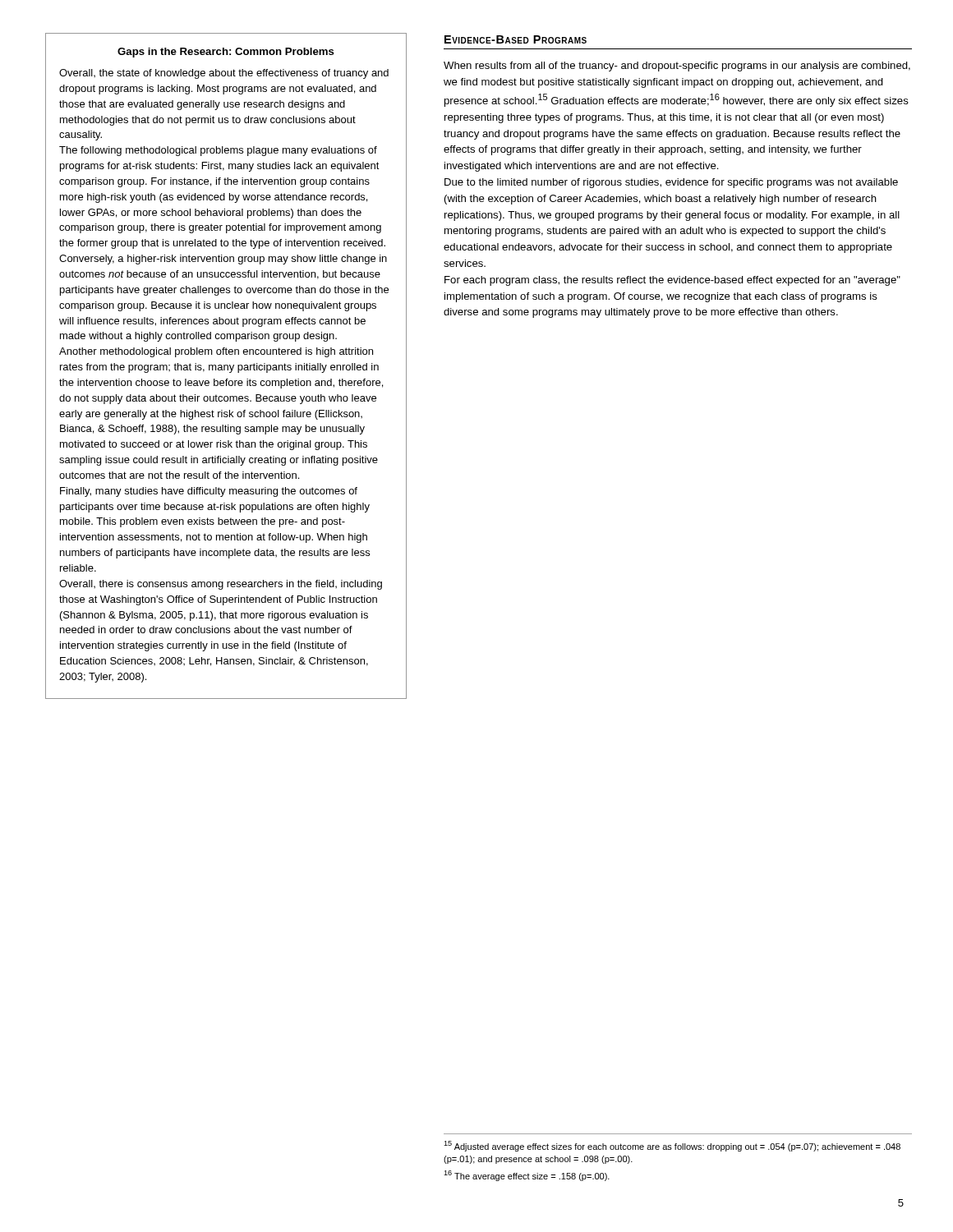
Task: Select the region starting "16 The average effect size"
Action: click(x=527, y=1176)
